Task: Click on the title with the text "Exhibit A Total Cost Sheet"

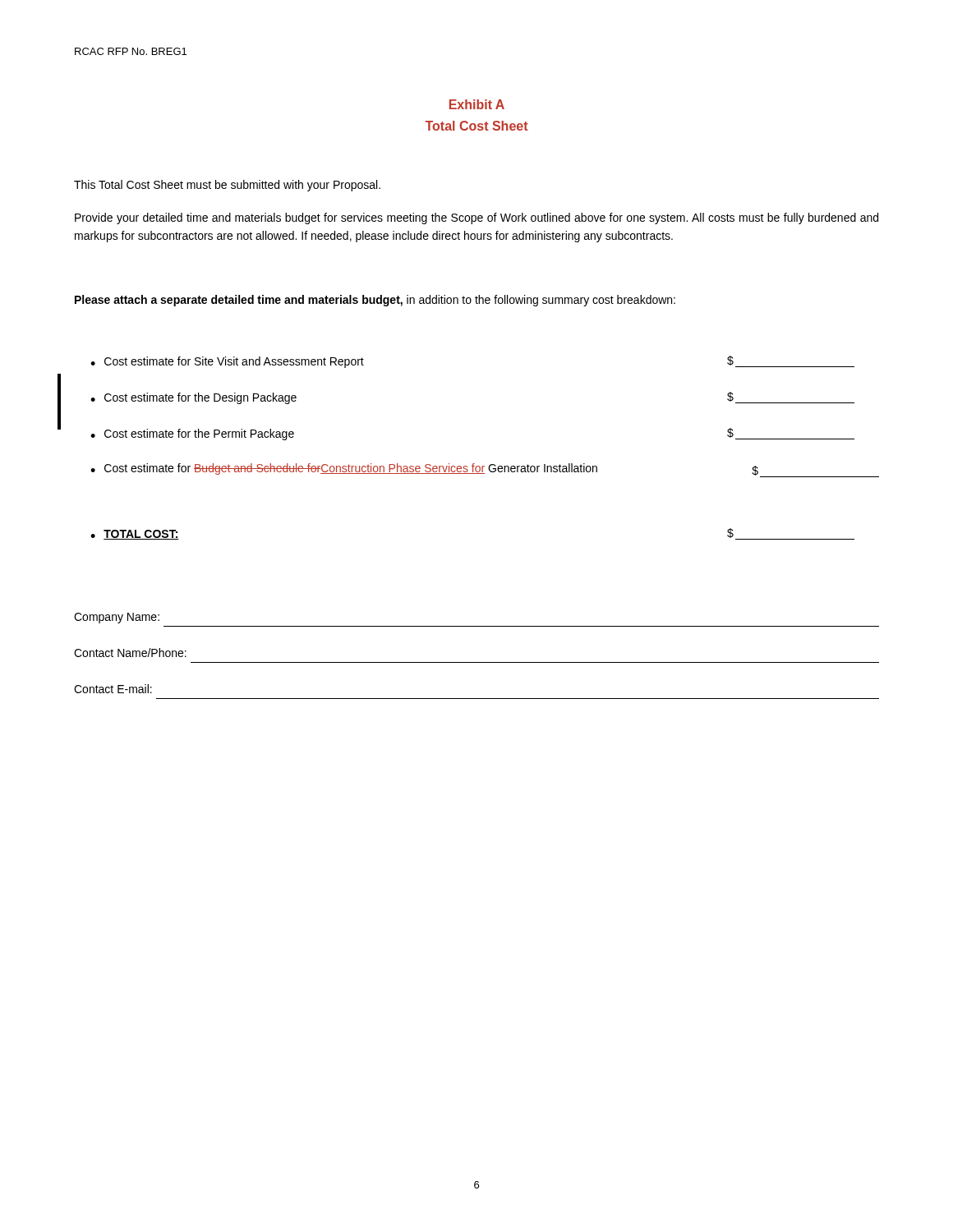Action: (x=476, y=116)
